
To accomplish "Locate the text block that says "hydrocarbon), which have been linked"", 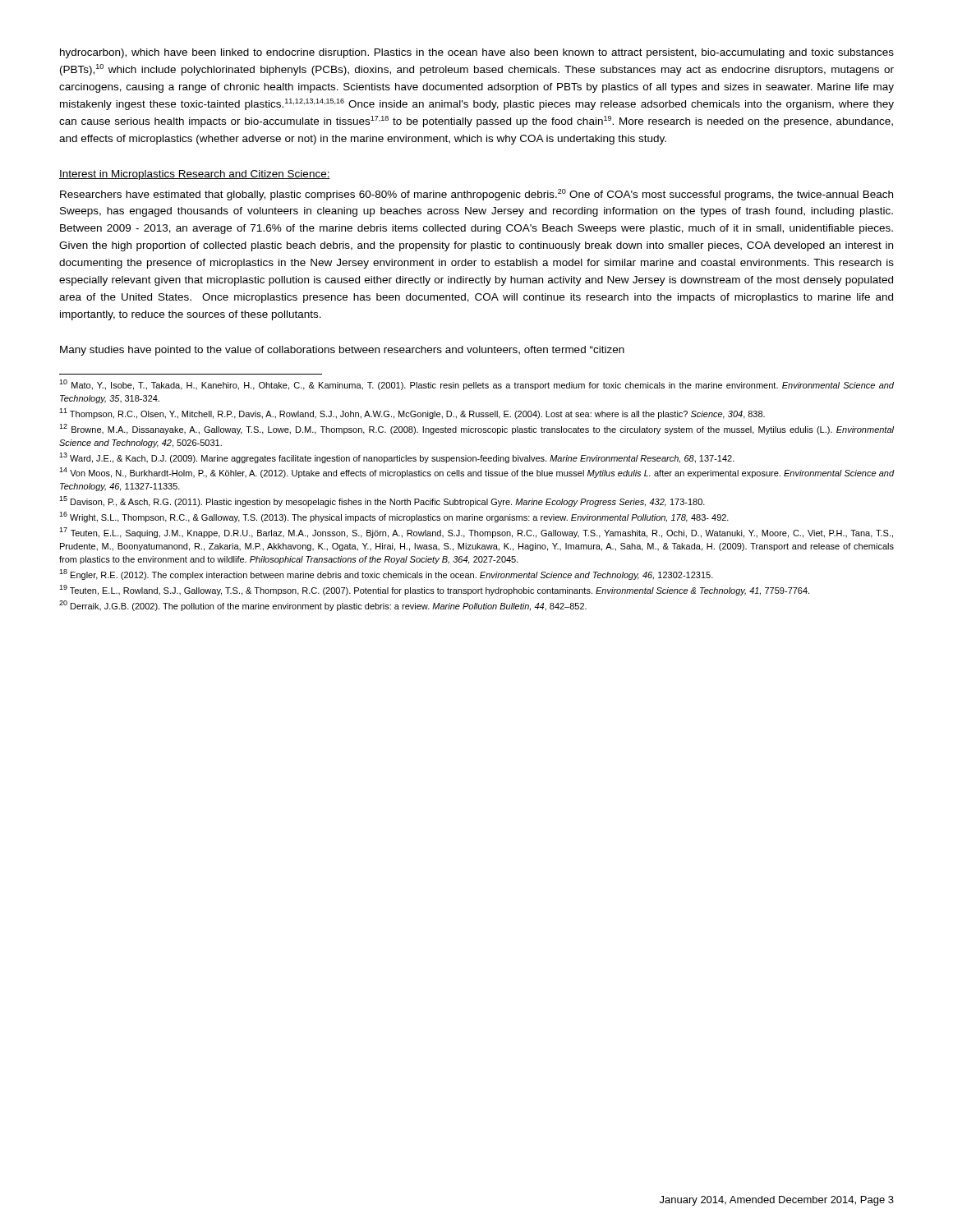I will pos(476,95).
